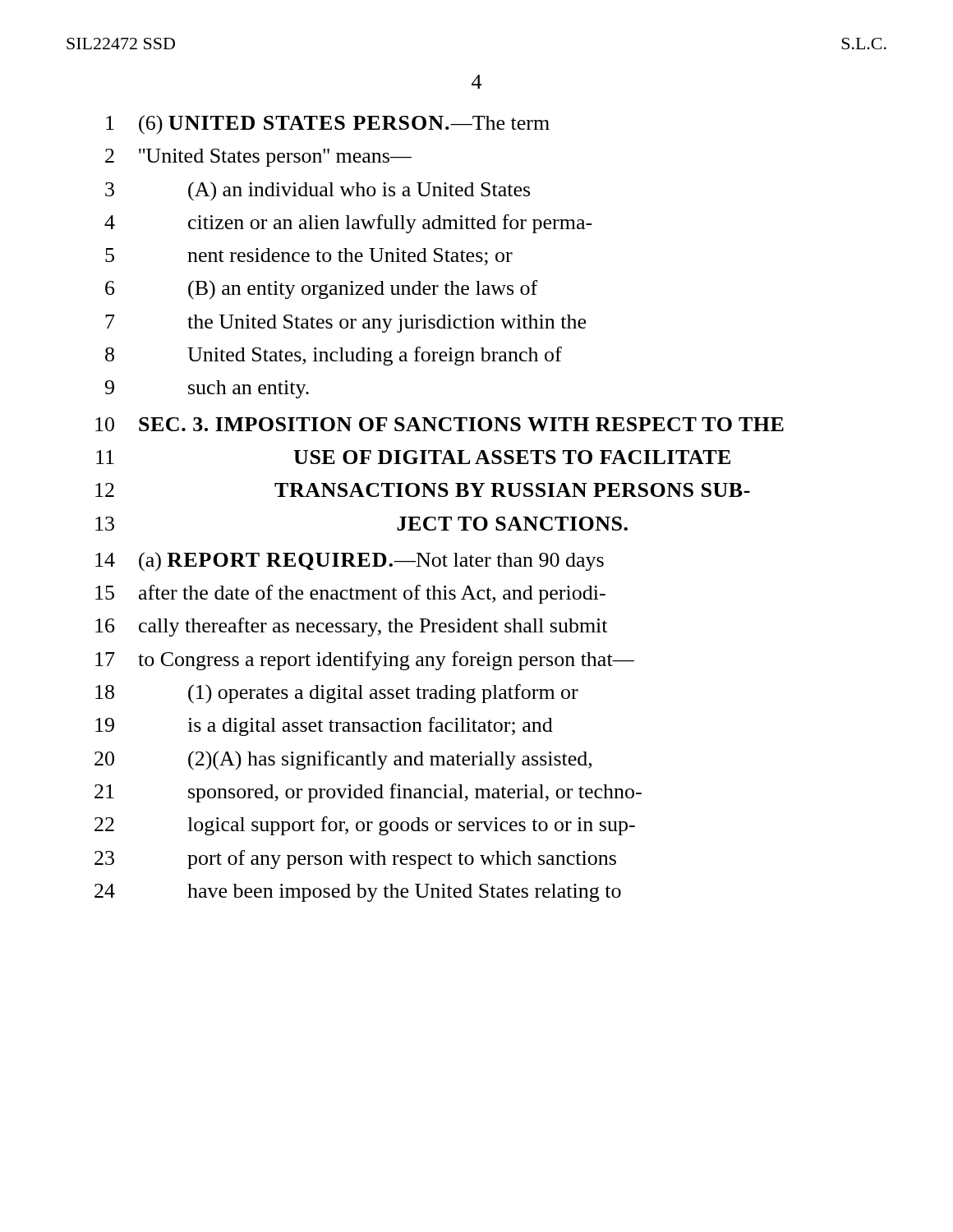Find the block starting "1 (6) United States"
The height and width of the screenshot is (1232, 953).
(x=476, y=123)
